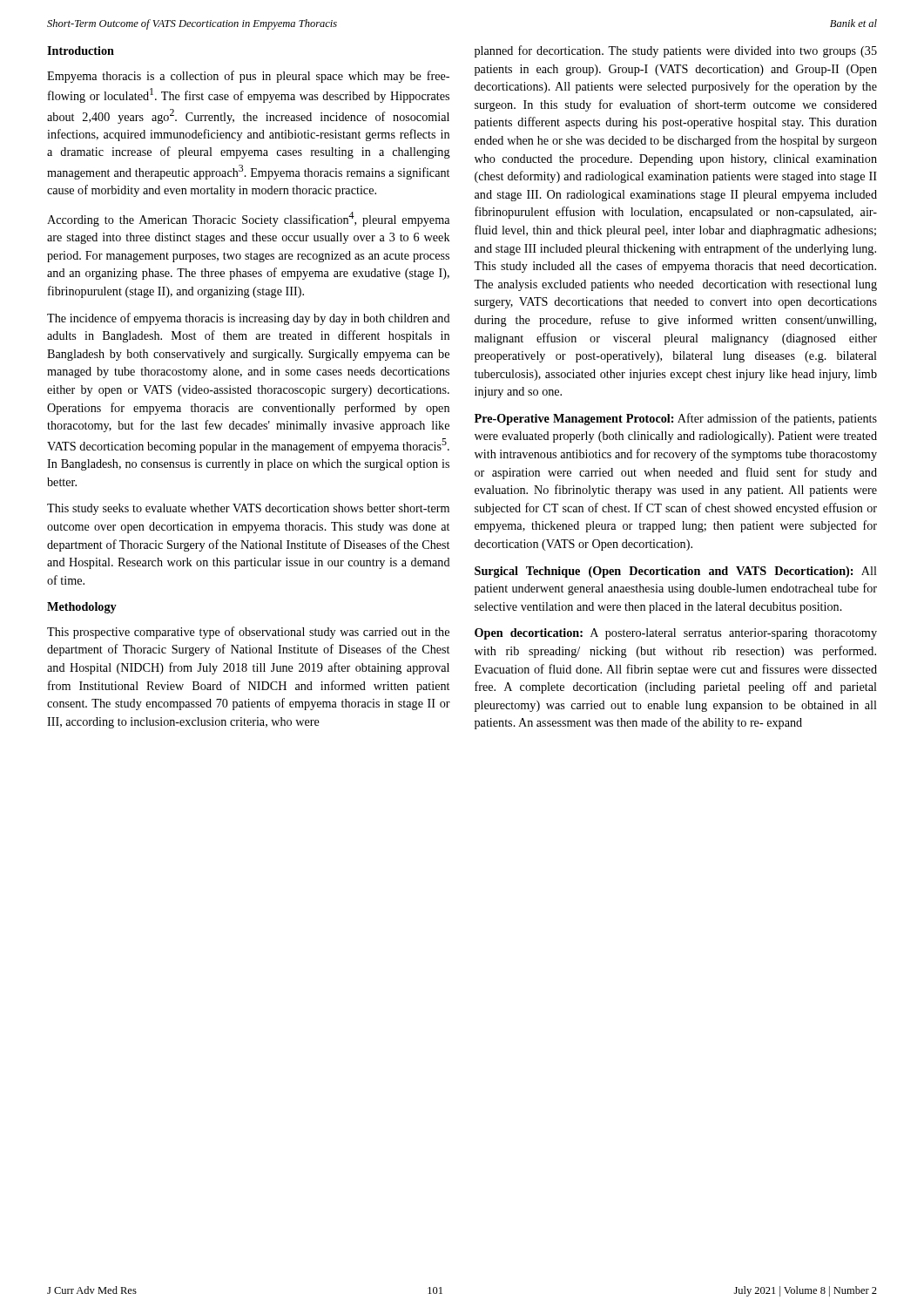
Task: Click on the text starting "This prospective comparative type of observational"
Action: pos(248,677)
